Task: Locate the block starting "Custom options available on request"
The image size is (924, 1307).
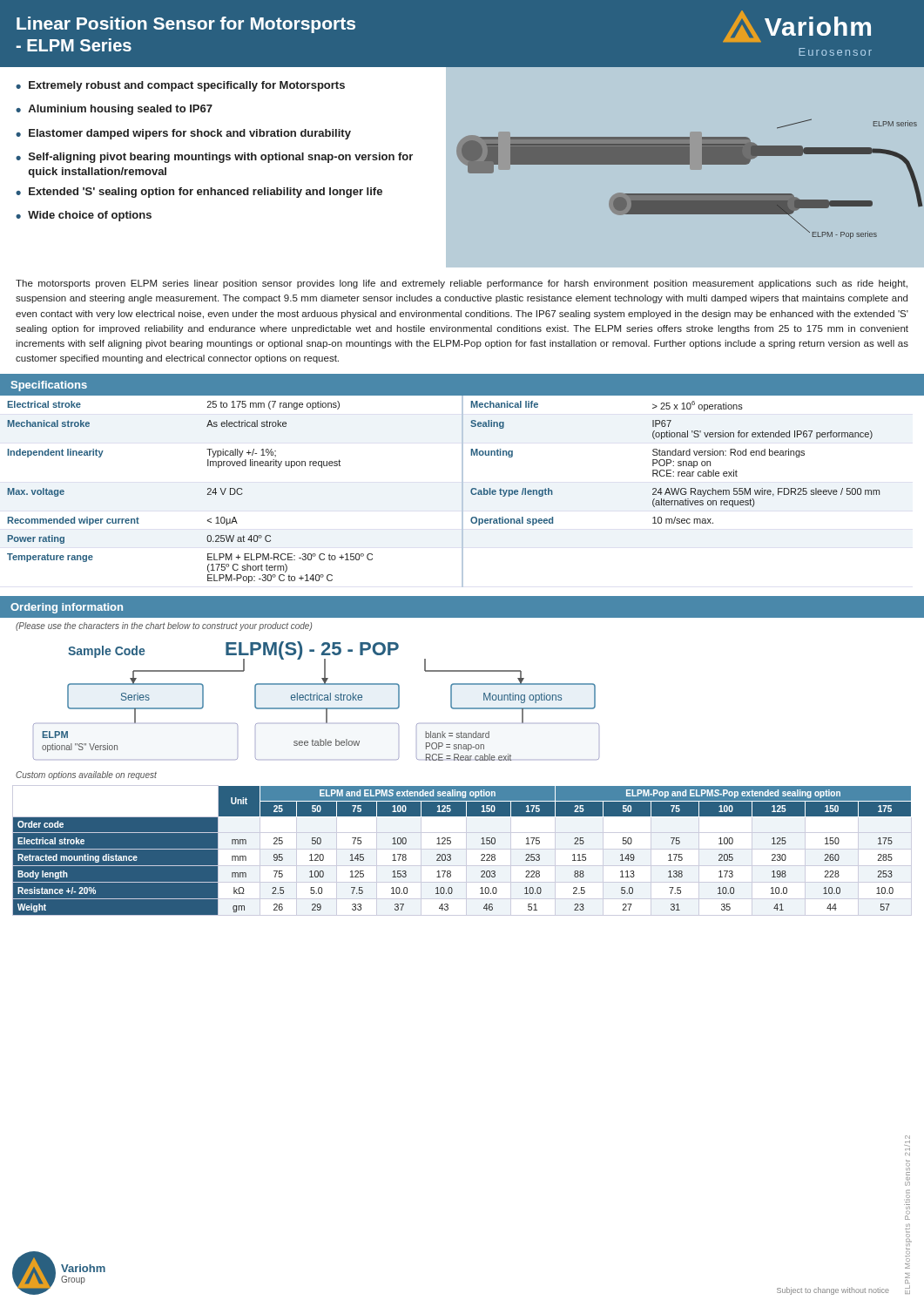Action: (x=86, y=775)
